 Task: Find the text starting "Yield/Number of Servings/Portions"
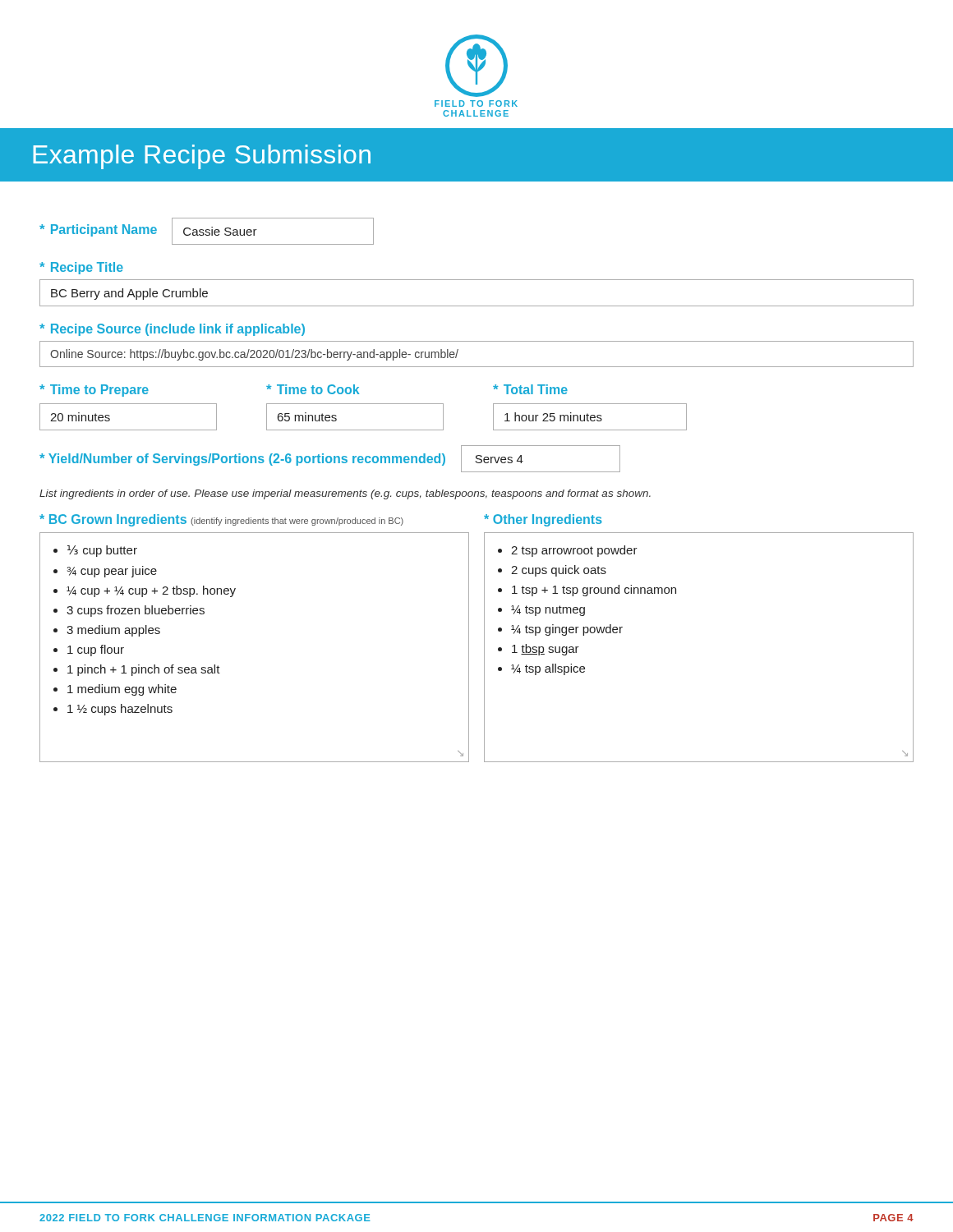coord(330,459)
